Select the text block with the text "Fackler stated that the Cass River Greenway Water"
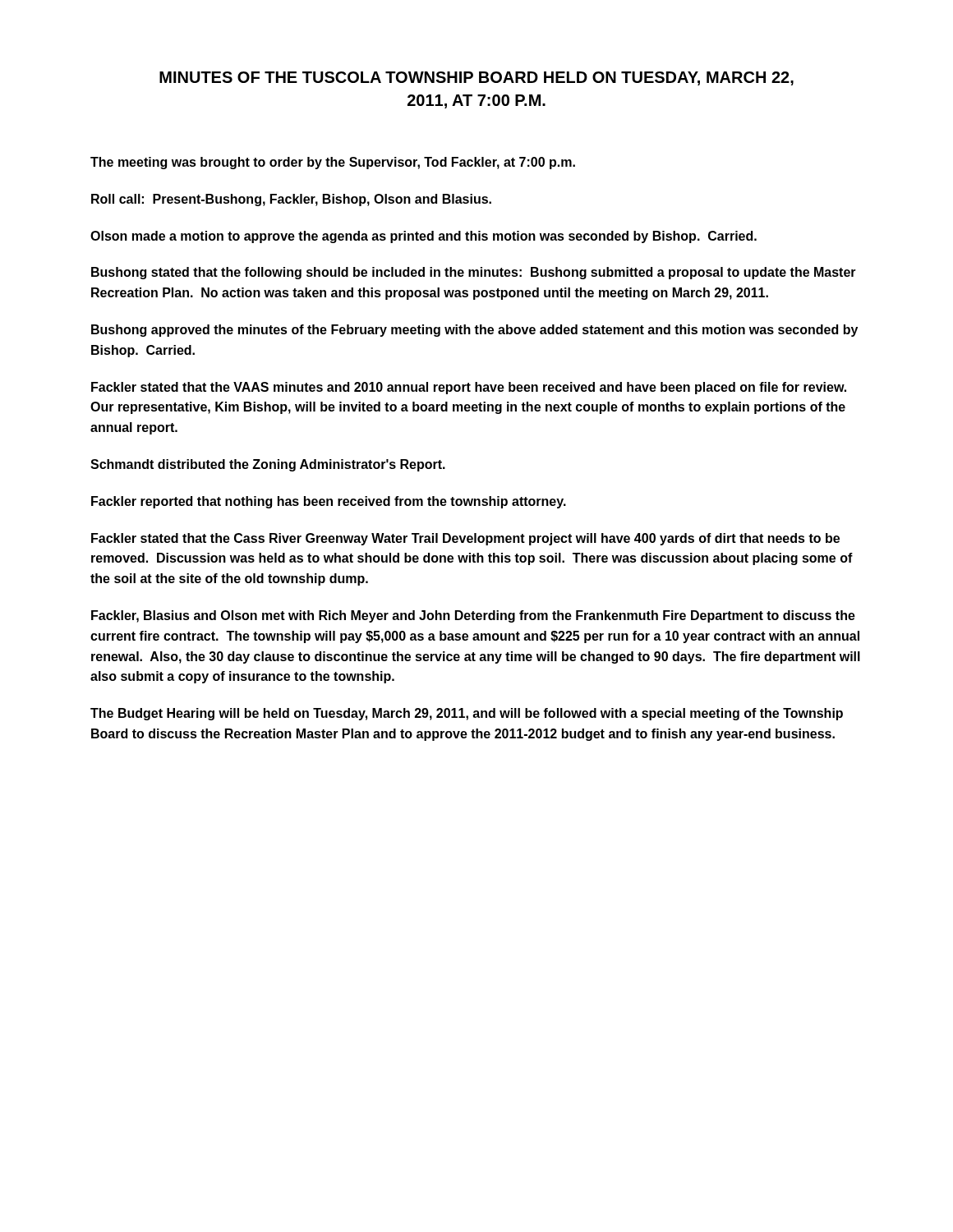The image size is (953, 1232). pos(471,558)
